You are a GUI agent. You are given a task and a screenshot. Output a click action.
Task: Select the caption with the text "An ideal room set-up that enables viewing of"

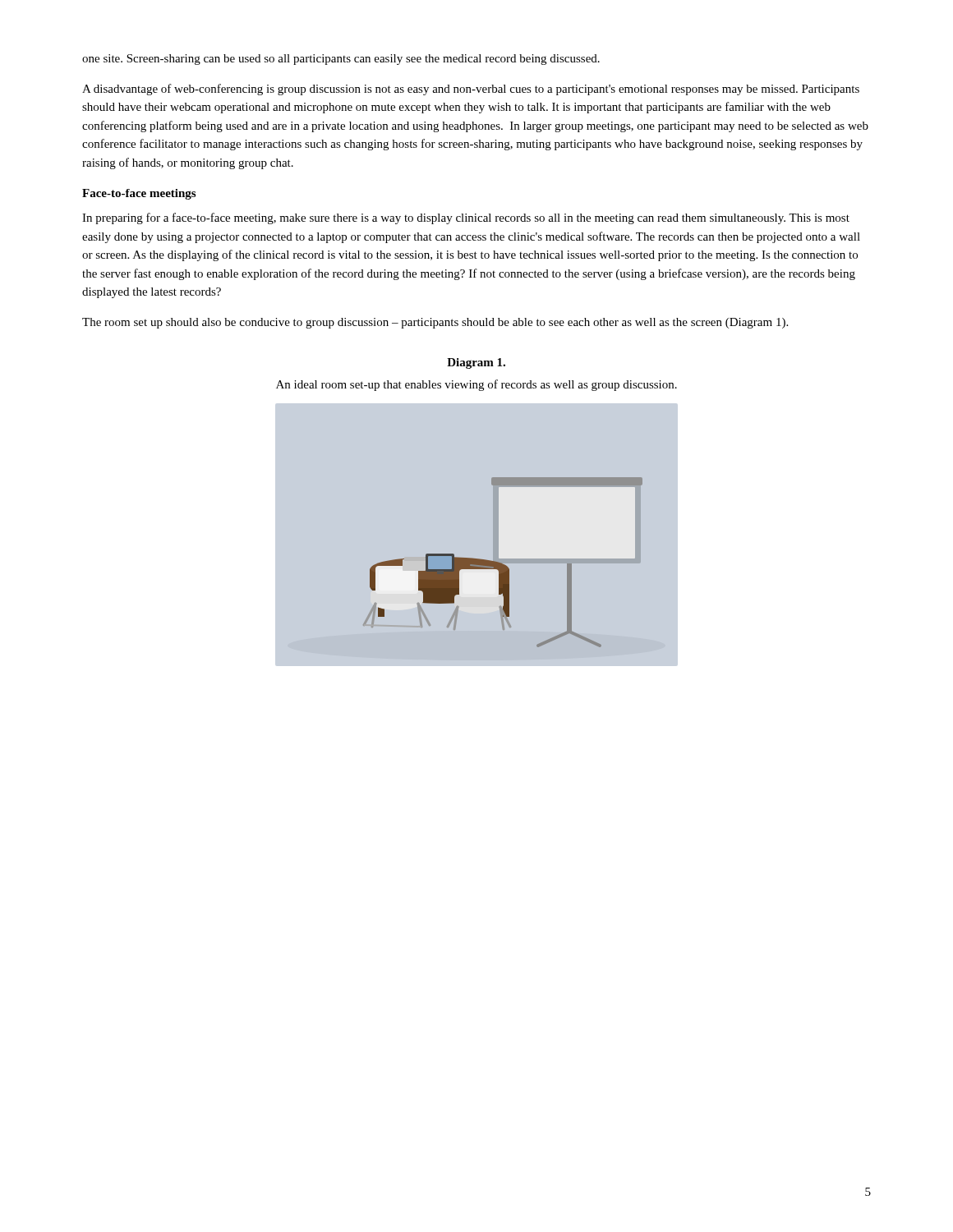[476, 384]
